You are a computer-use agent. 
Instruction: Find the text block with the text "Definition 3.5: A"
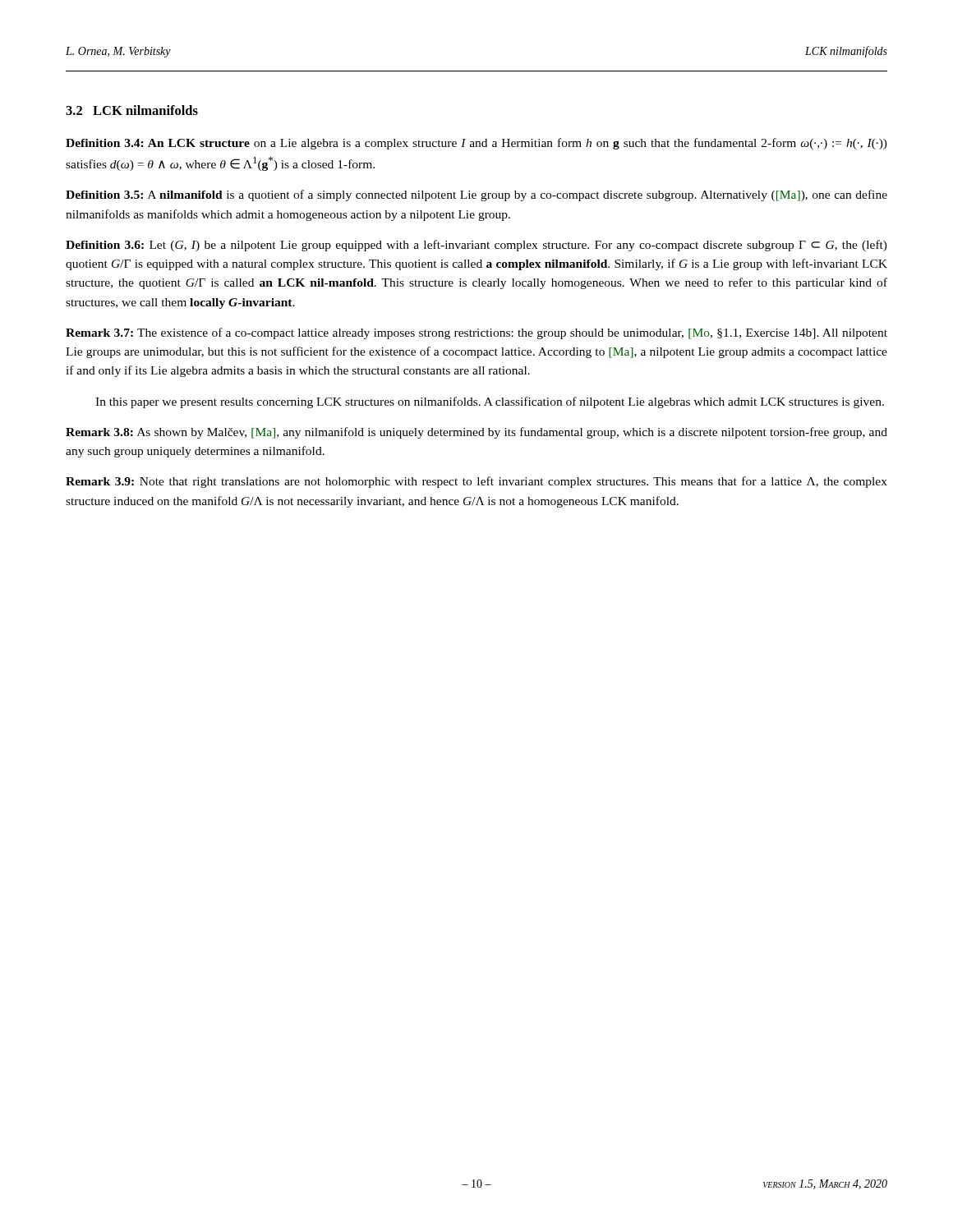[x=476, y=204]
